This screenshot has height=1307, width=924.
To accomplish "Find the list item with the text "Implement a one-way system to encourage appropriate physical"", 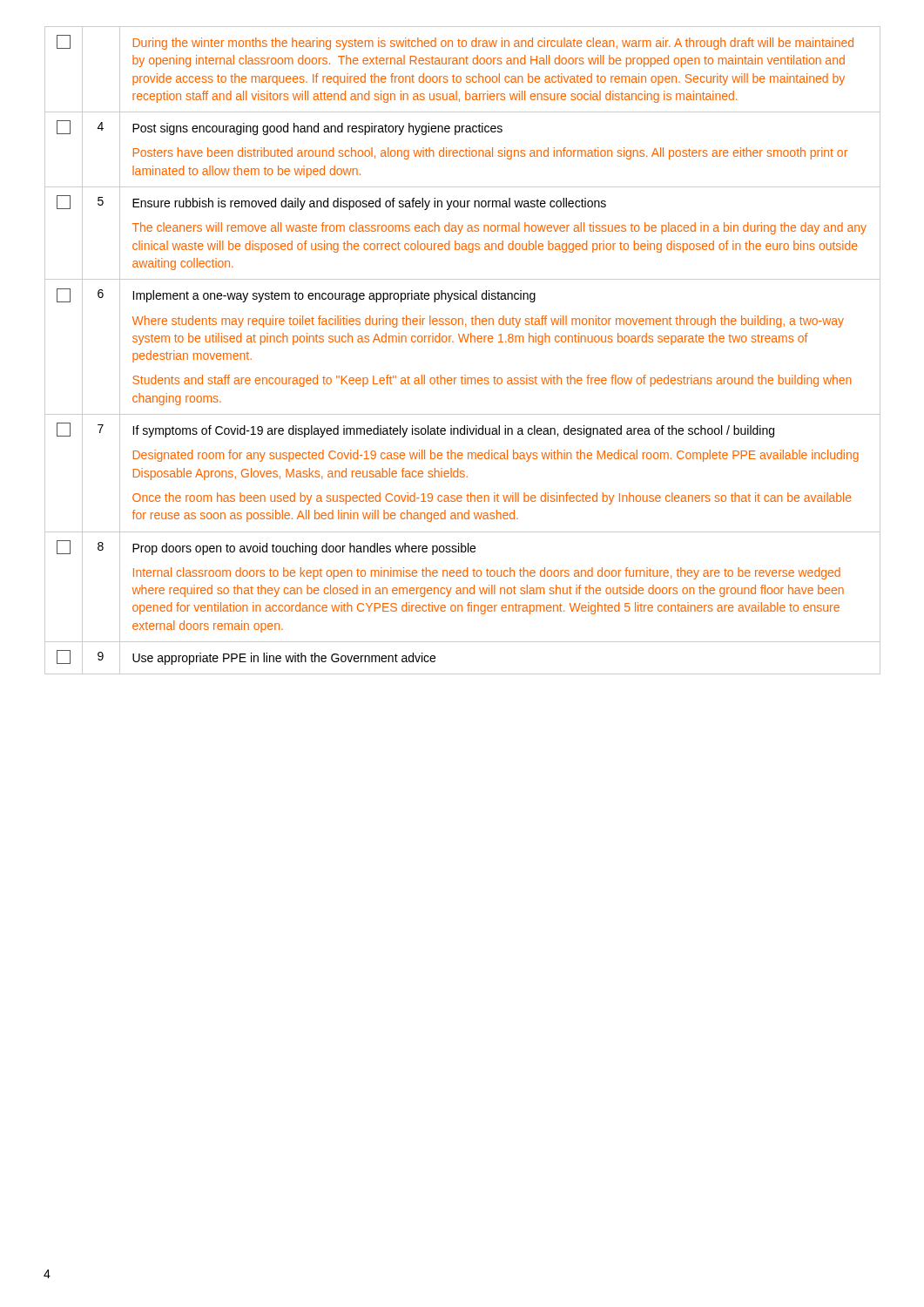I will click(x=499, y=347).
